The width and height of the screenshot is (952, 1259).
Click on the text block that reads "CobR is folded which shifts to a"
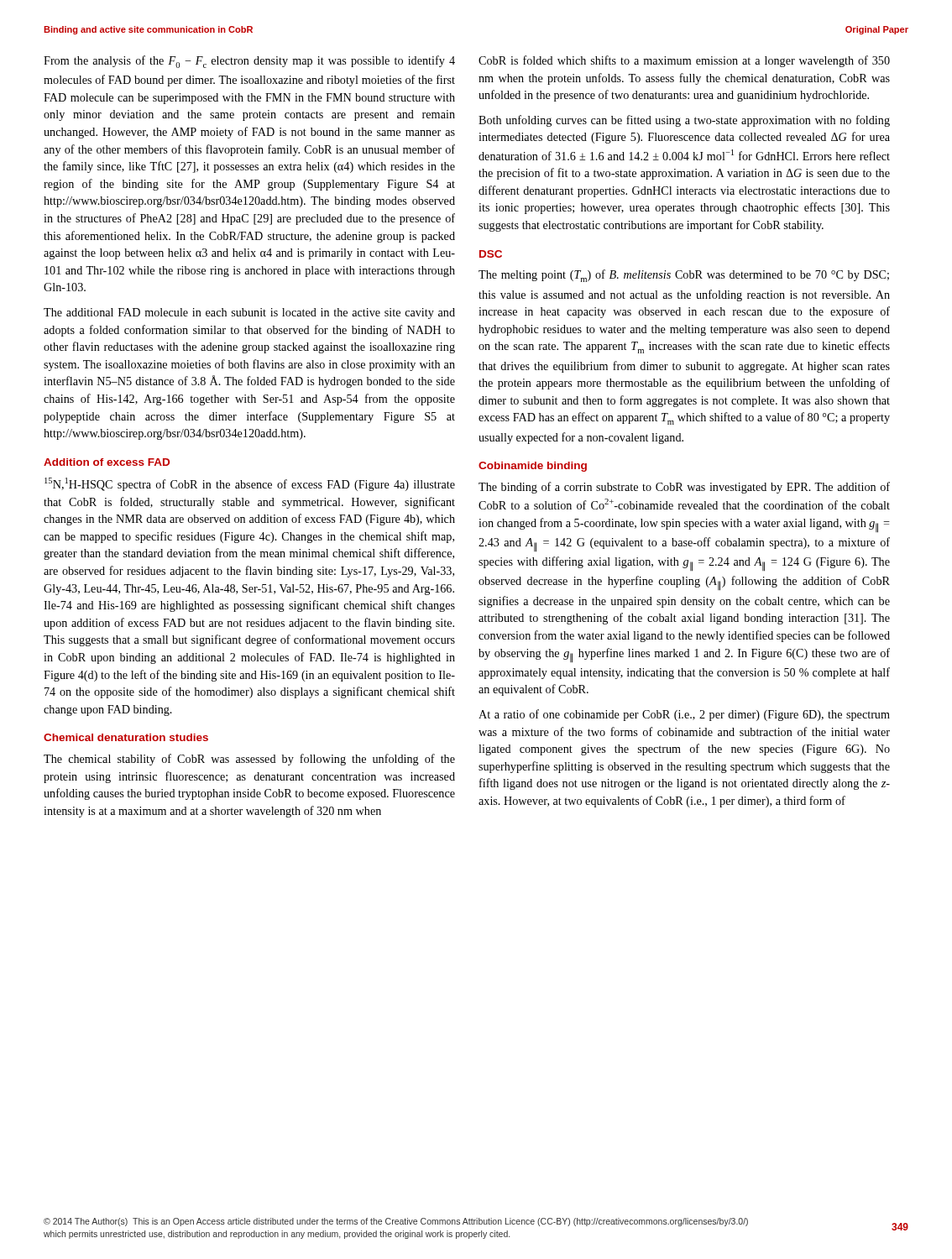pyautogui.click(x=684, y=78)
